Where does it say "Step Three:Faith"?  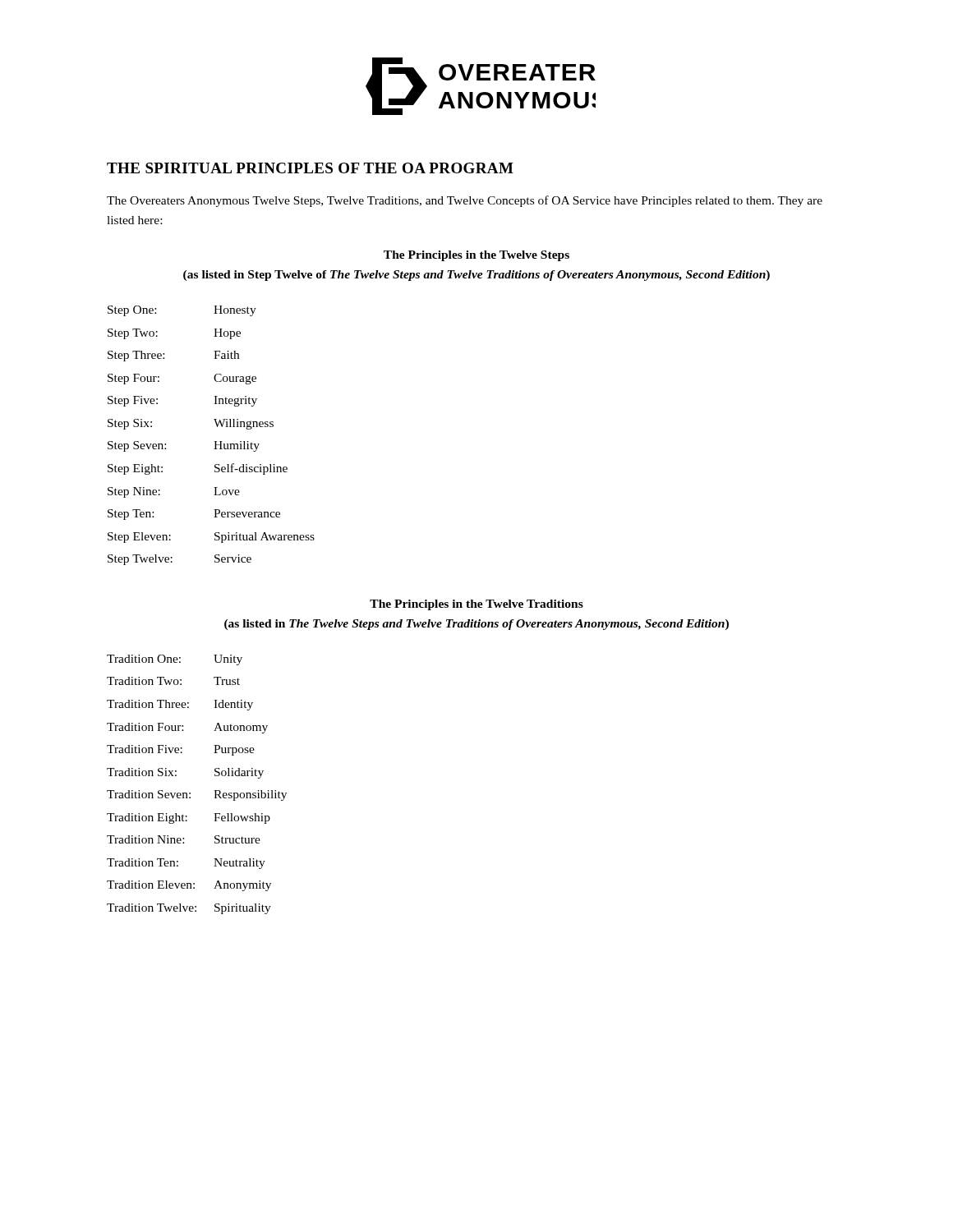tap(141, 356)
